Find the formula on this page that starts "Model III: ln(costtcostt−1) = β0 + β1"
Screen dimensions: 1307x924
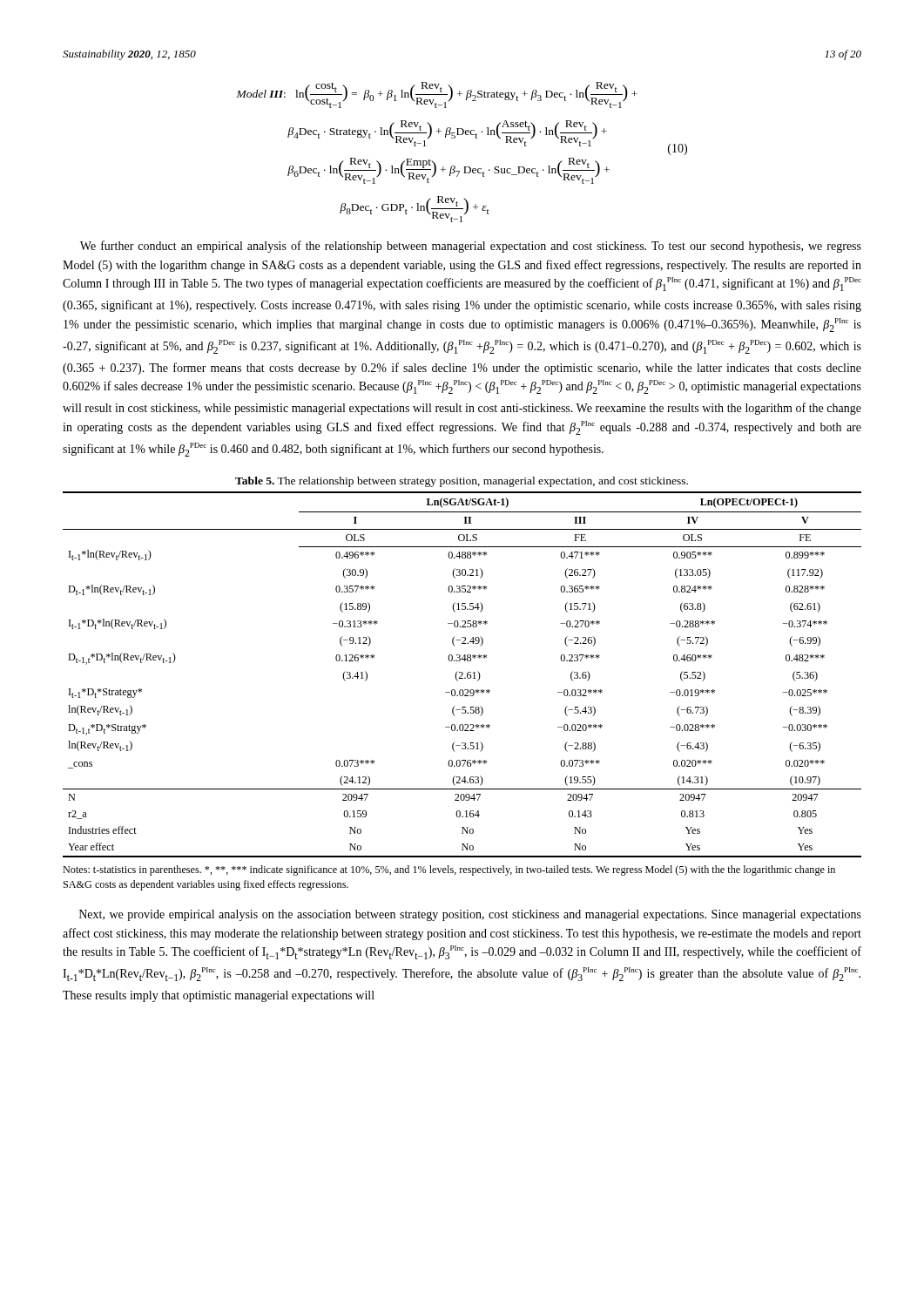(x=462, y=149)
